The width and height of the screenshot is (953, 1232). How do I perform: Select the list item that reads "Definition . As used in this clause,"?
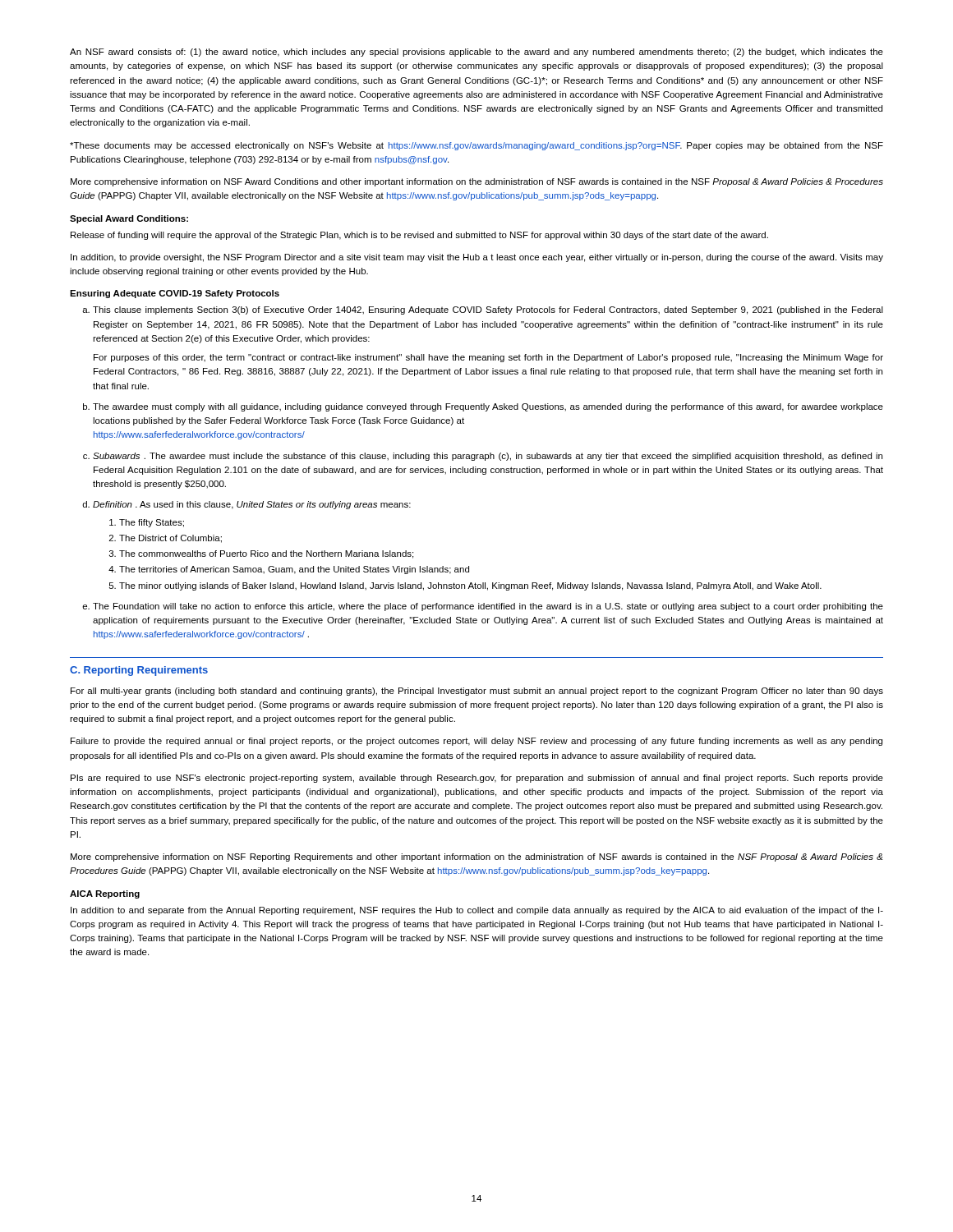click(x=246, y=505)
